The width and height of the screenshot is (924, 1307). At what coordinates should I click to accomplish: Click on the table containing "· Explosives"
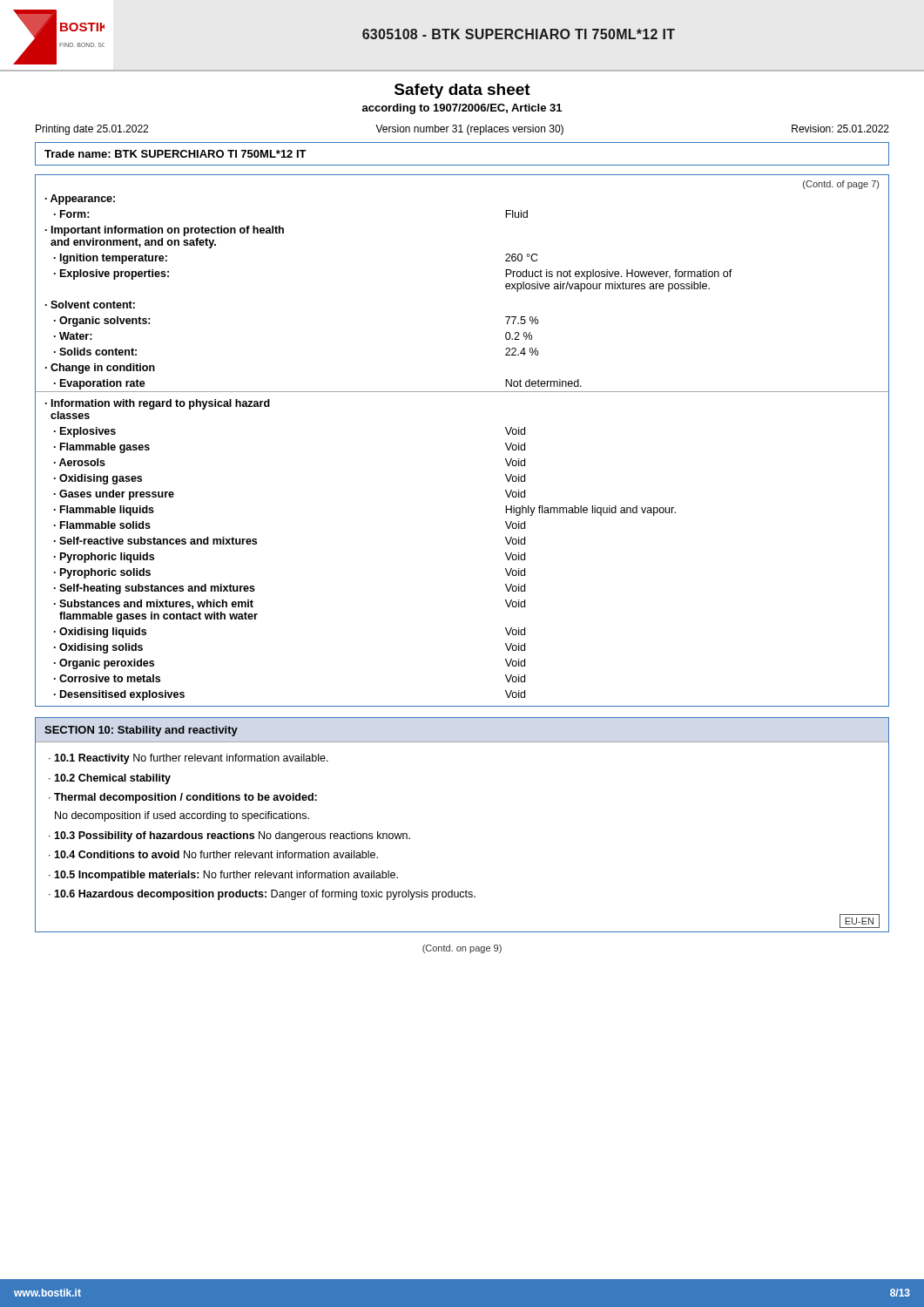click(x=462, y=440)
